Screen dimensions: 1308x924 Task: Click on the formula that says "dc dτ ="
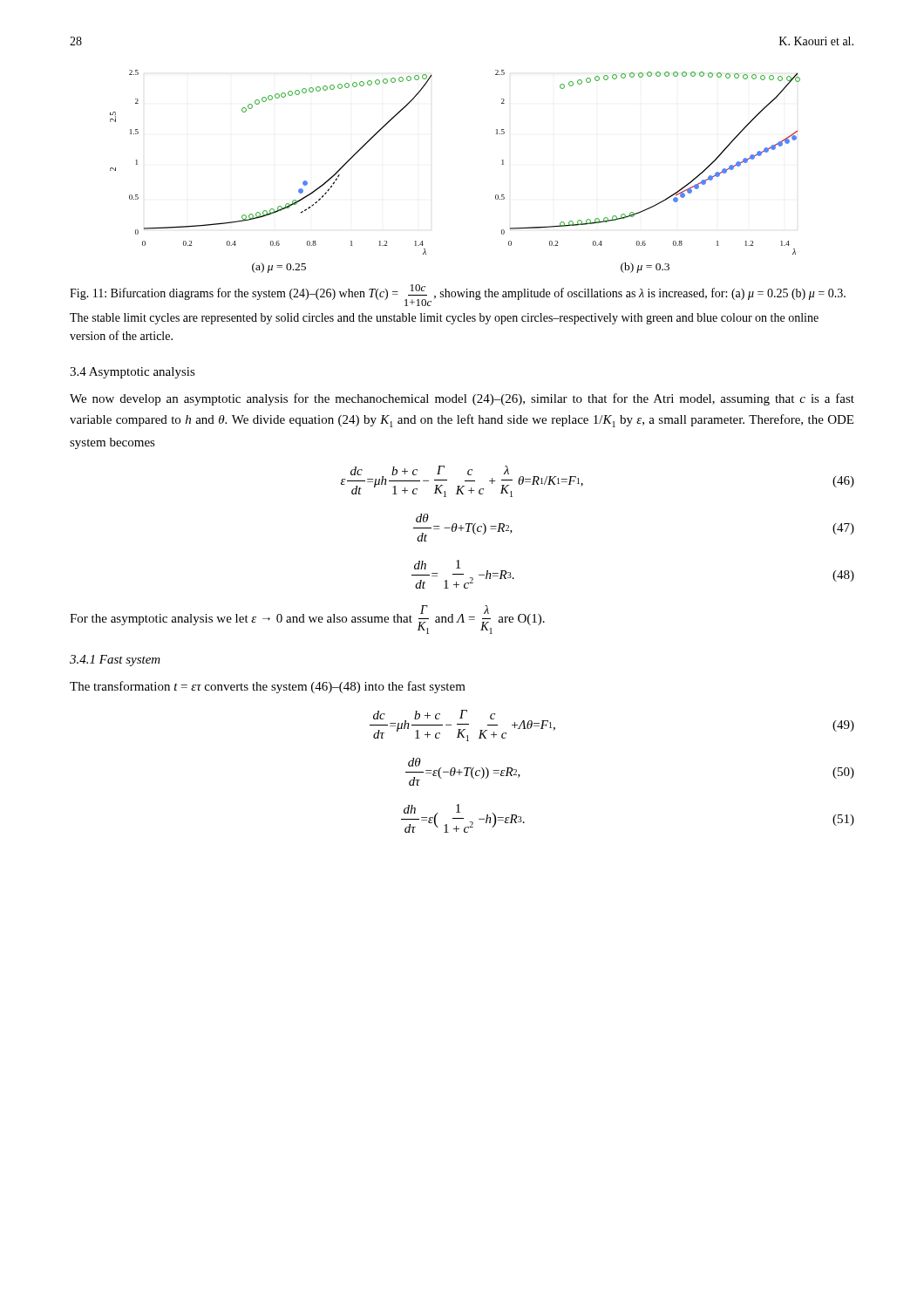coord(462,724)
